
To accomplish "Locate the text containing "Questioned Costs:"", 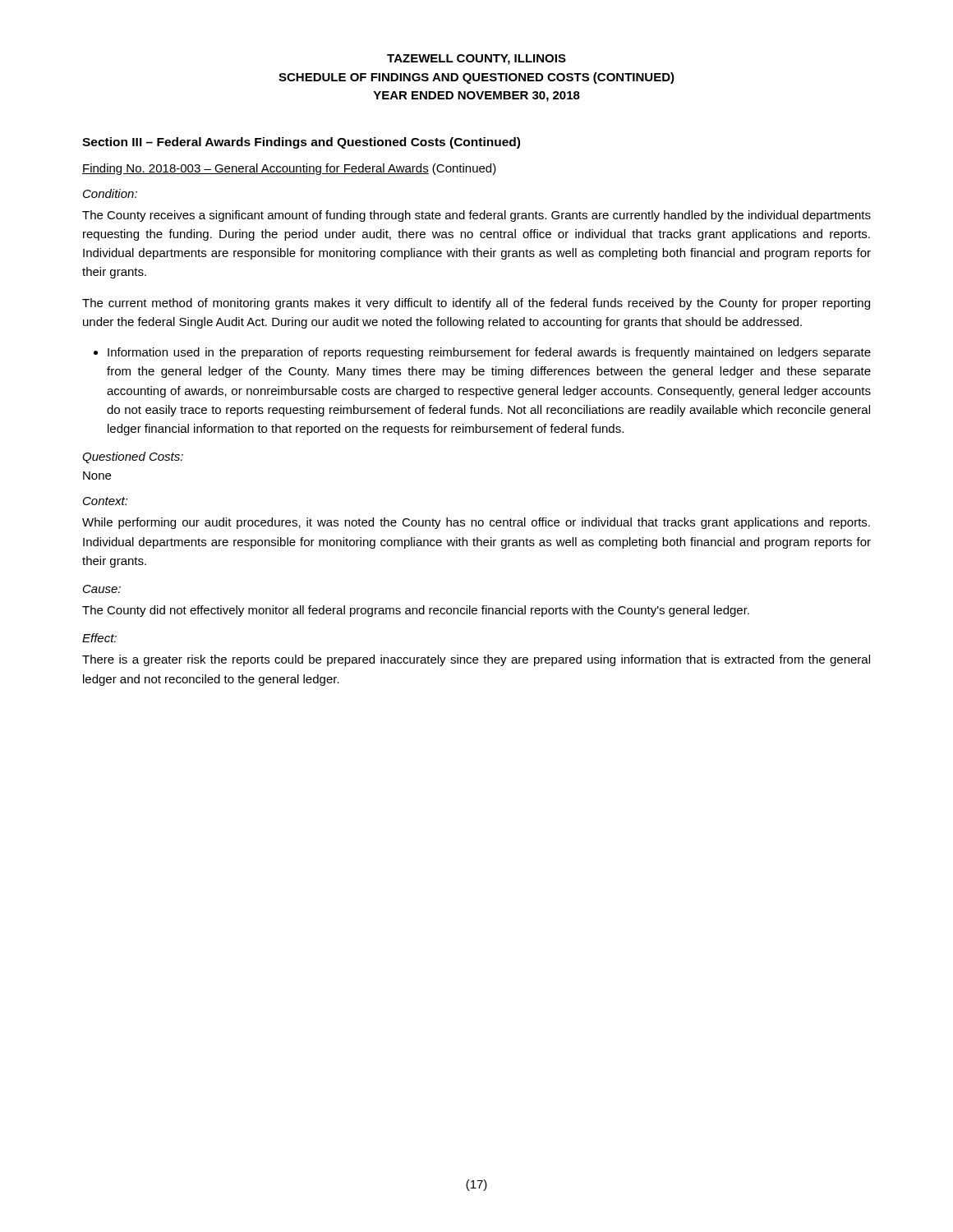I will (x=133, y=456).
